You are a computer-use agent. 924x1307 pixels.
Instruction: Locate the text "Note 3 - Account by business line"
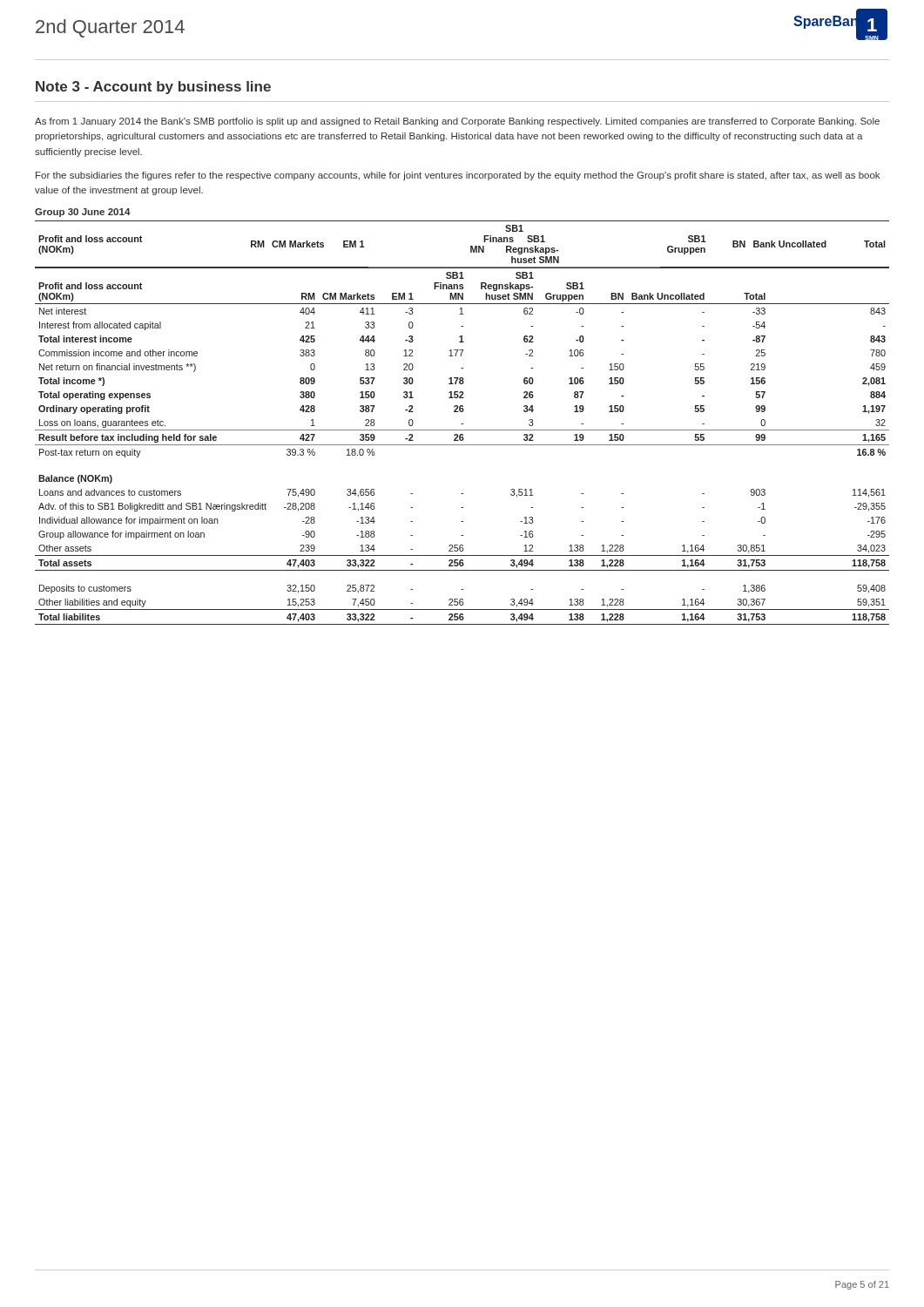coord(153,87)
